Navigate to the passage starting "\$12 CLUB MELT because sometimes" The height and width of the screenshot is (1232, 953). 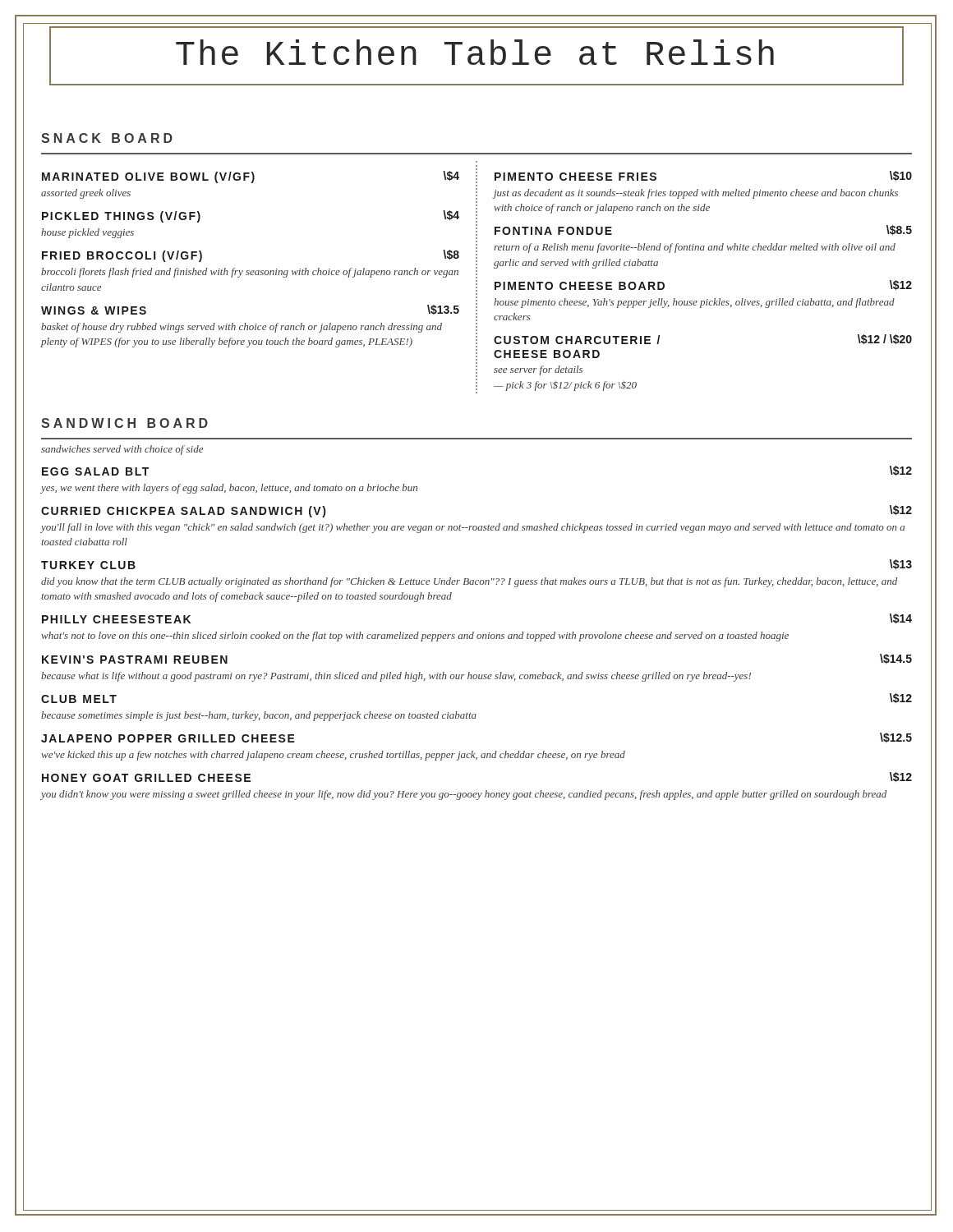coord(476,707)
